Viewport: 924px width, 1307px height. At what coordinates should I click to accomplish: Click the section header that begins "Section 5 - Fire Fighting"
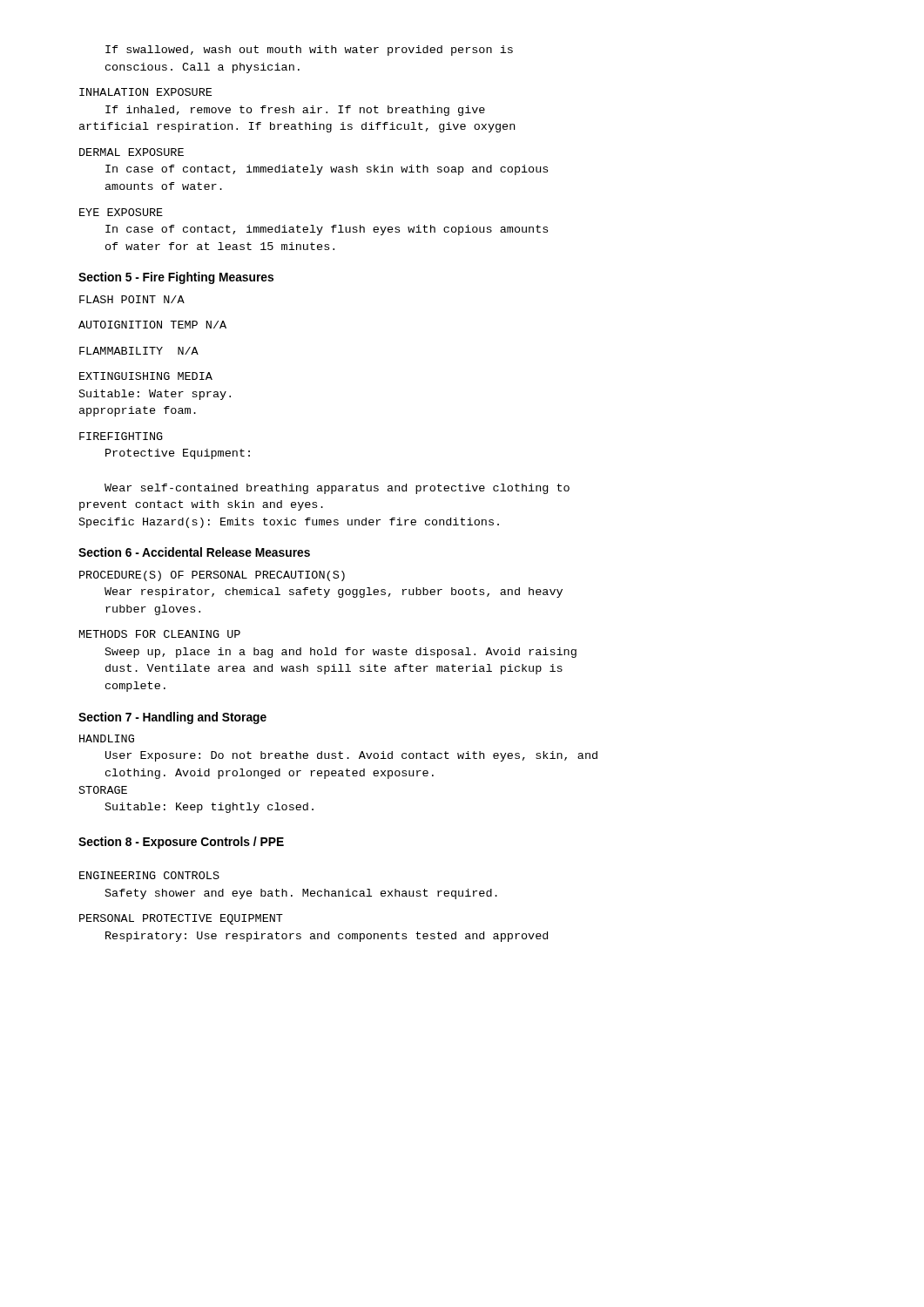(176, 278)
